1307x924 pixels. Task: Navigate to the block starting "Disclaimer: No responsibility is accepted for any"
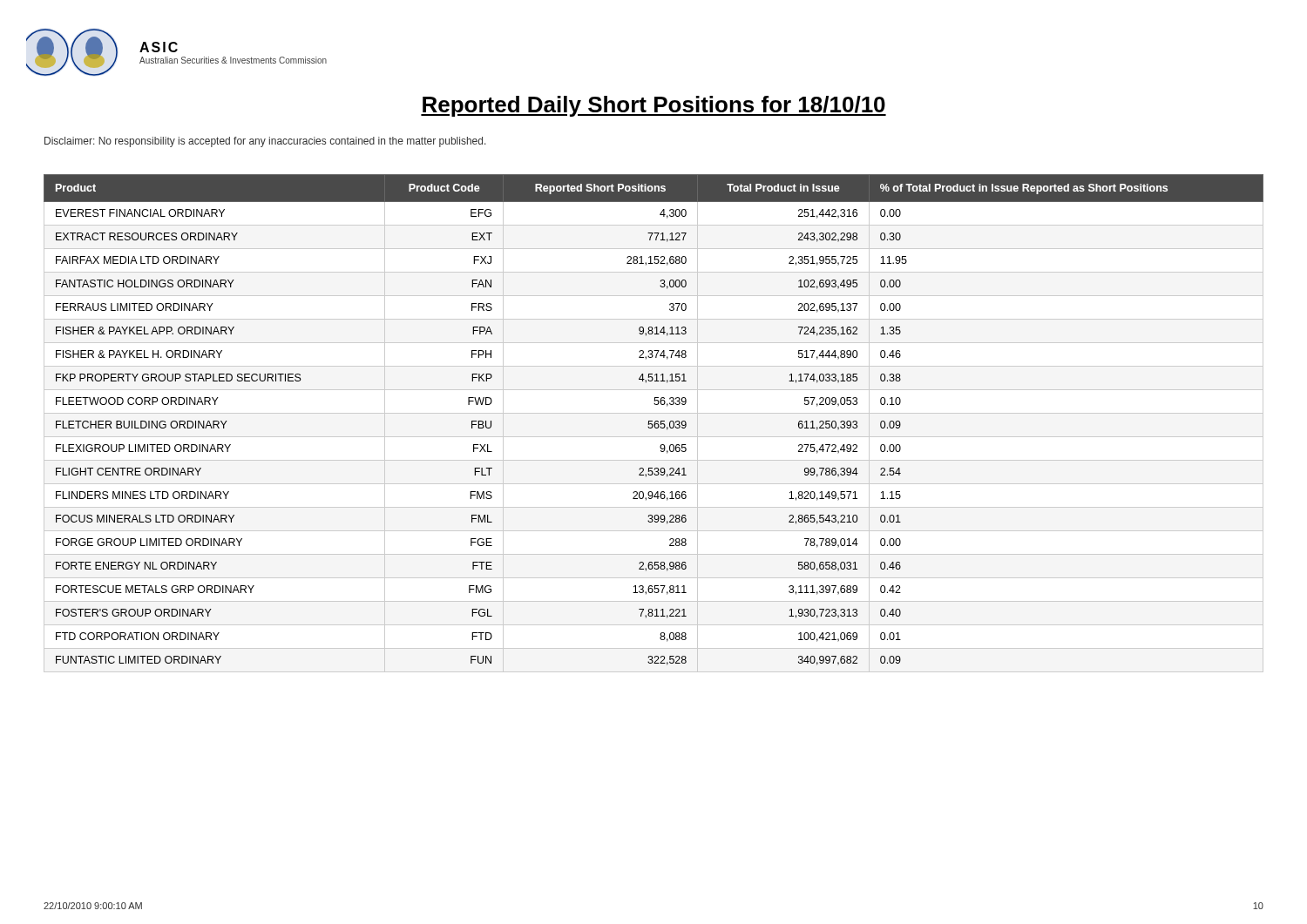point(265,141)
